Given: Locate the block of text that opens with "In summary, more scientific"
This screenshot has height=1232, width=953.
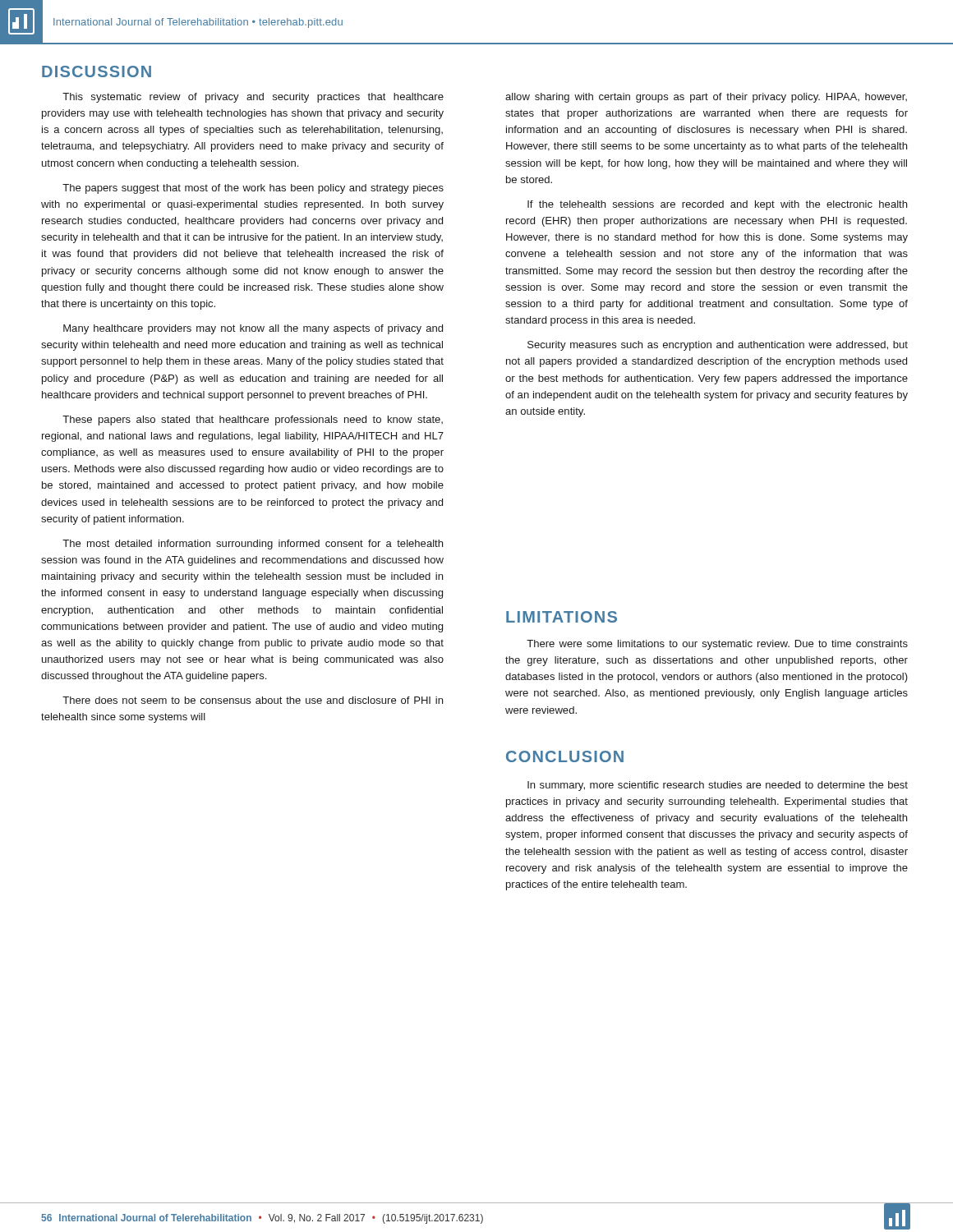Looking at the screenshot, I should pyautogui.click(x=707, y=835).
